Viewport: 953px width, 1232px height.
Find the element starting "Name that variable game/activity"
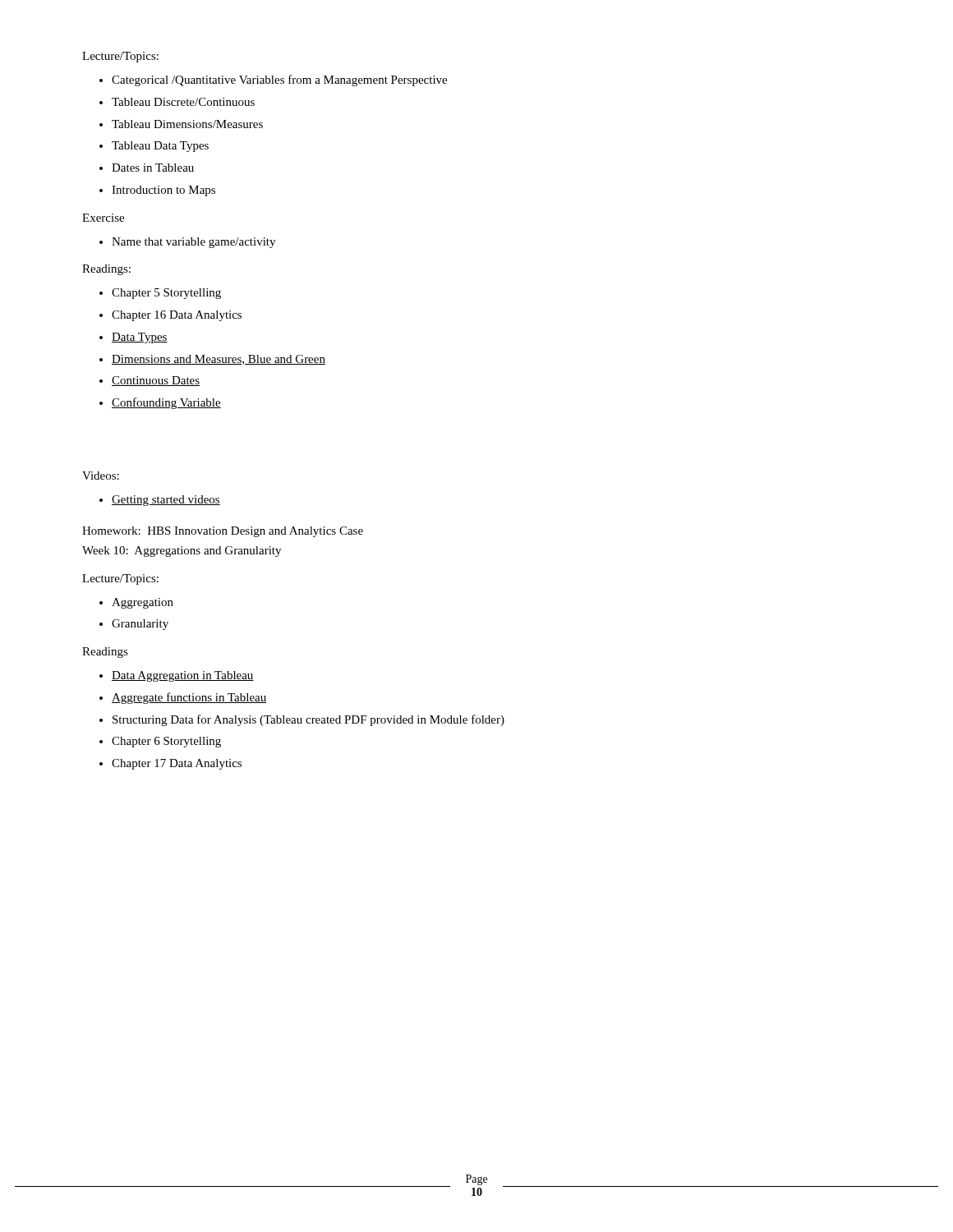pyautogui.click(x=194, y=241)
